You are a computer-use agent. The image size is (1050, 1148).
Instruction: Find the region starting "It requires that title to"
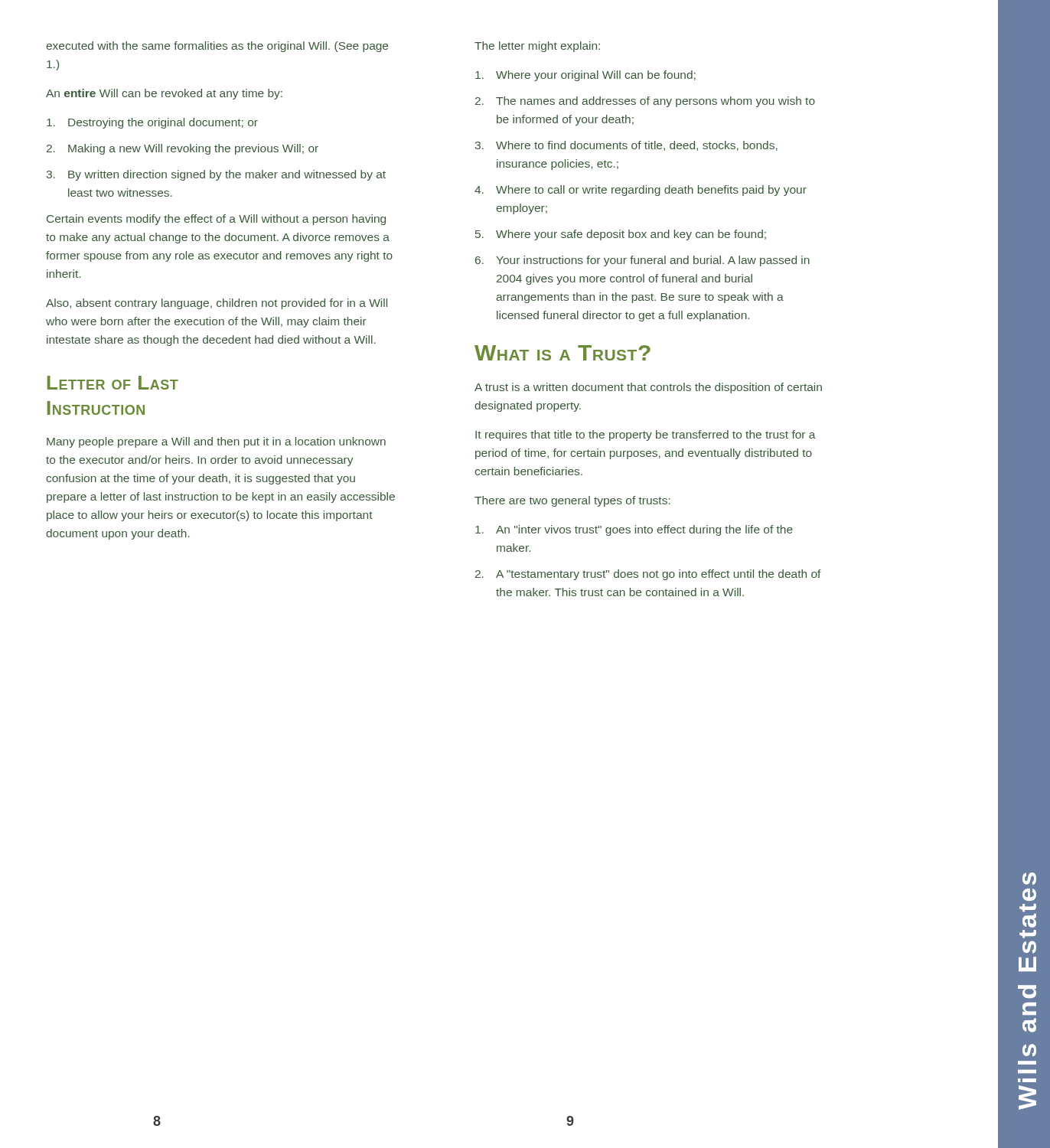pos(645,453)
